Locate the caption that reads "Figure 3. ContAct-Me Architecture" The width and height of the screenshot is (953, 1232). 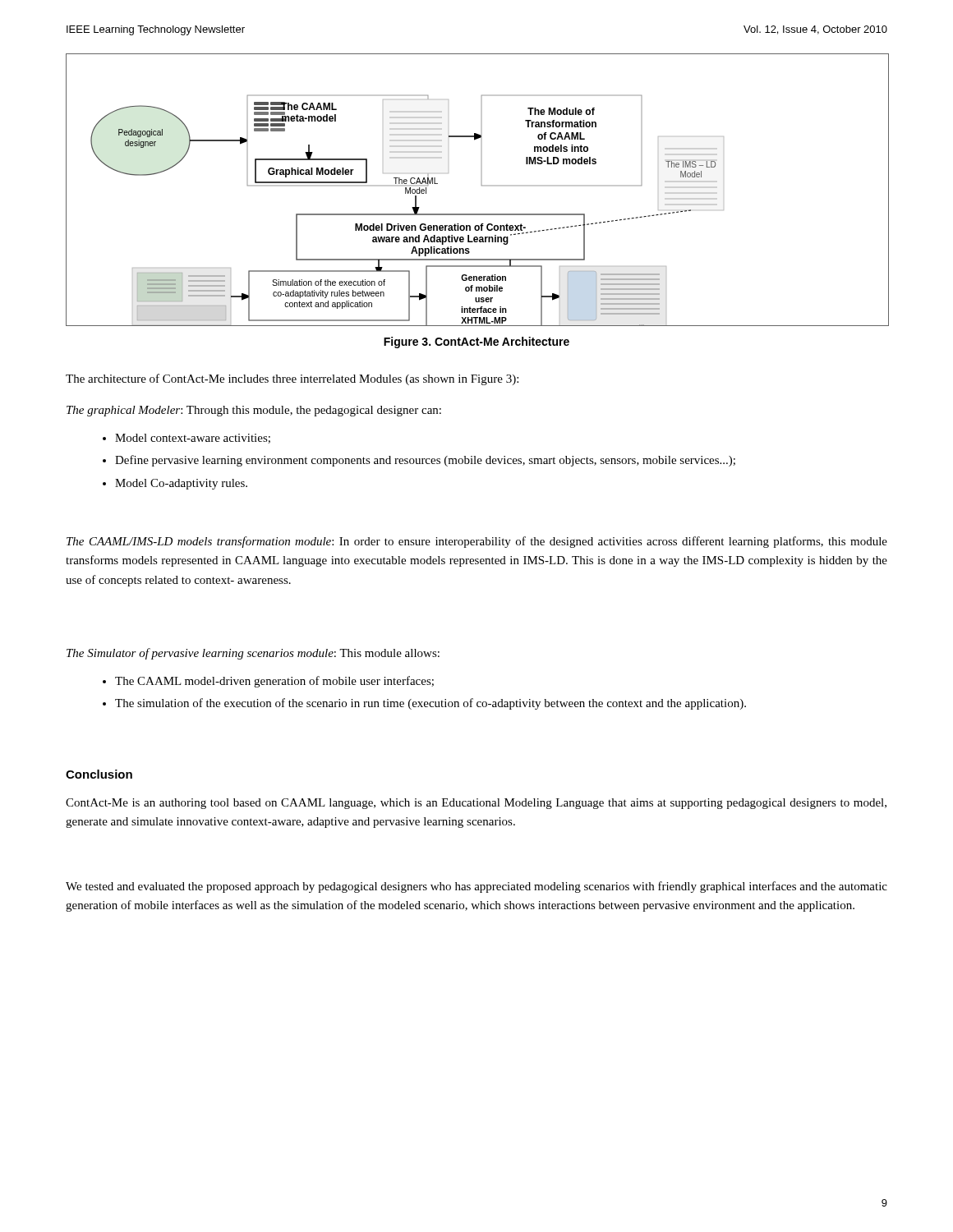pyautogui.click(x=476, y=342)
